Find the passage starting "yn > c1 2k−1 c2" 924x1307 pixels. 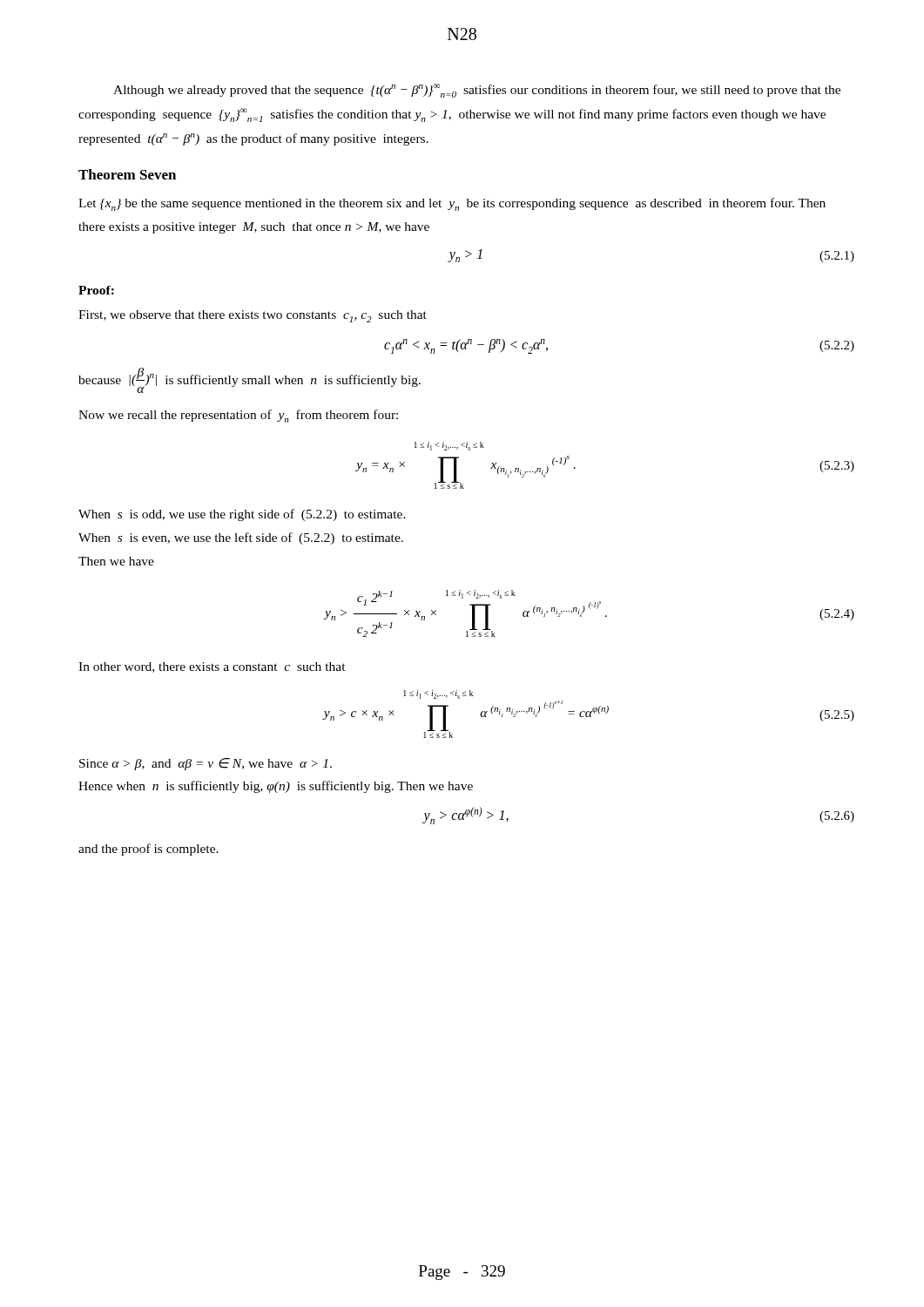click(590, 614)
